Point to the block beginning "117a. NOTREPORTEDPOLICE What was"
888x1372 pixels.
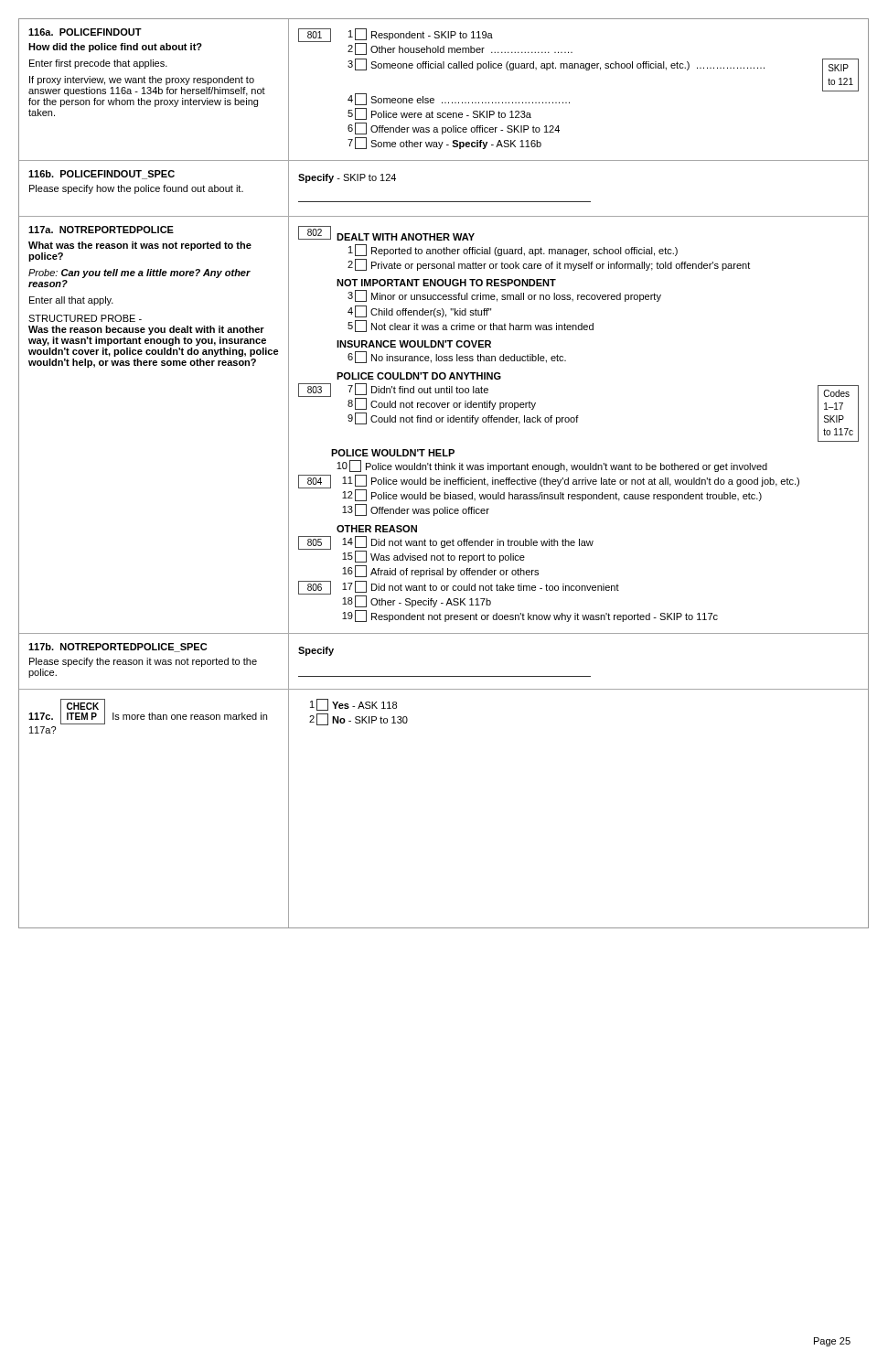pos(444,425)
